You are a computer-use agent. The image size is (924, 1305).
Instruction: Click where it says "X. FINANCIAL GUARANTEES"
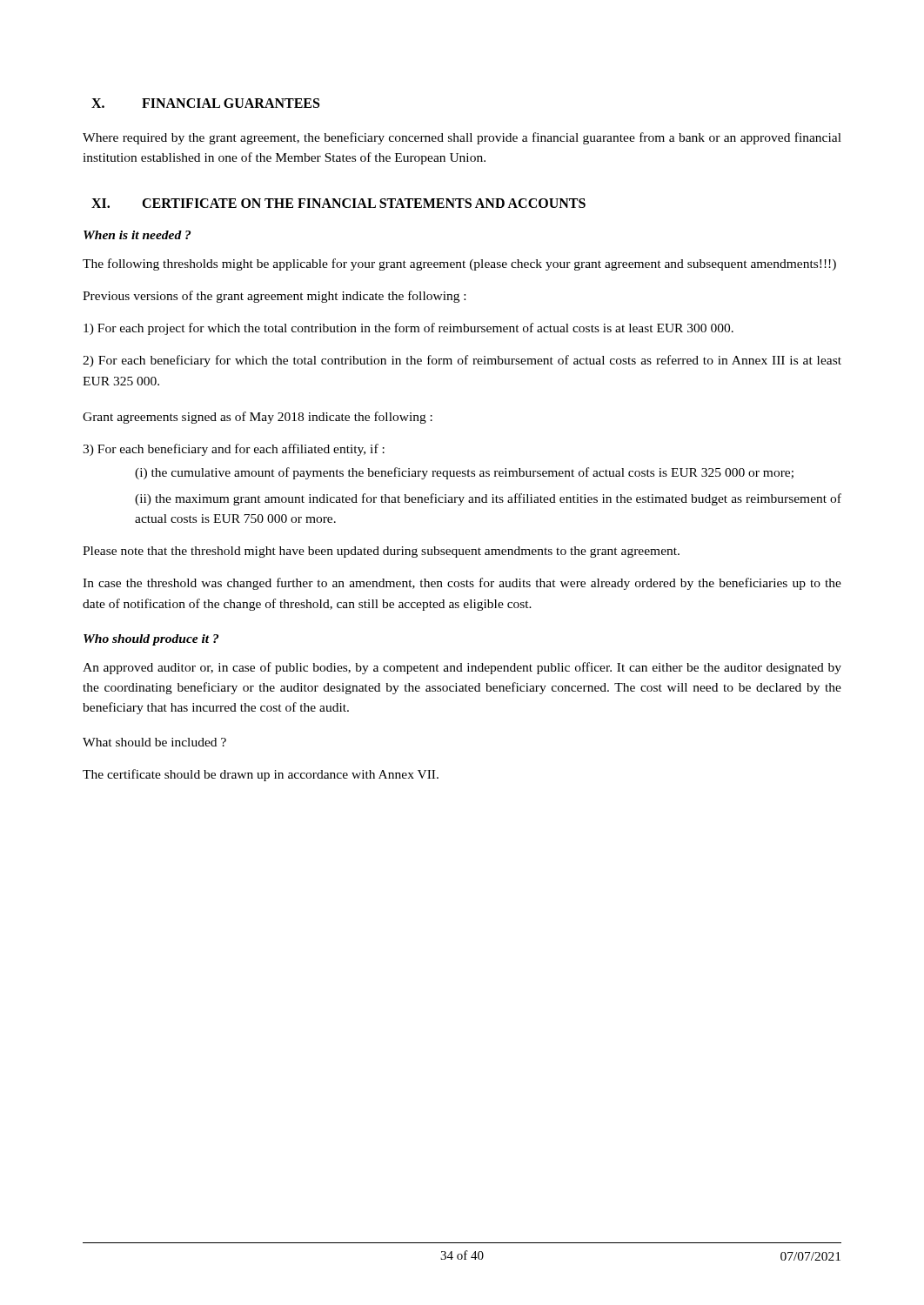(201, 103)
